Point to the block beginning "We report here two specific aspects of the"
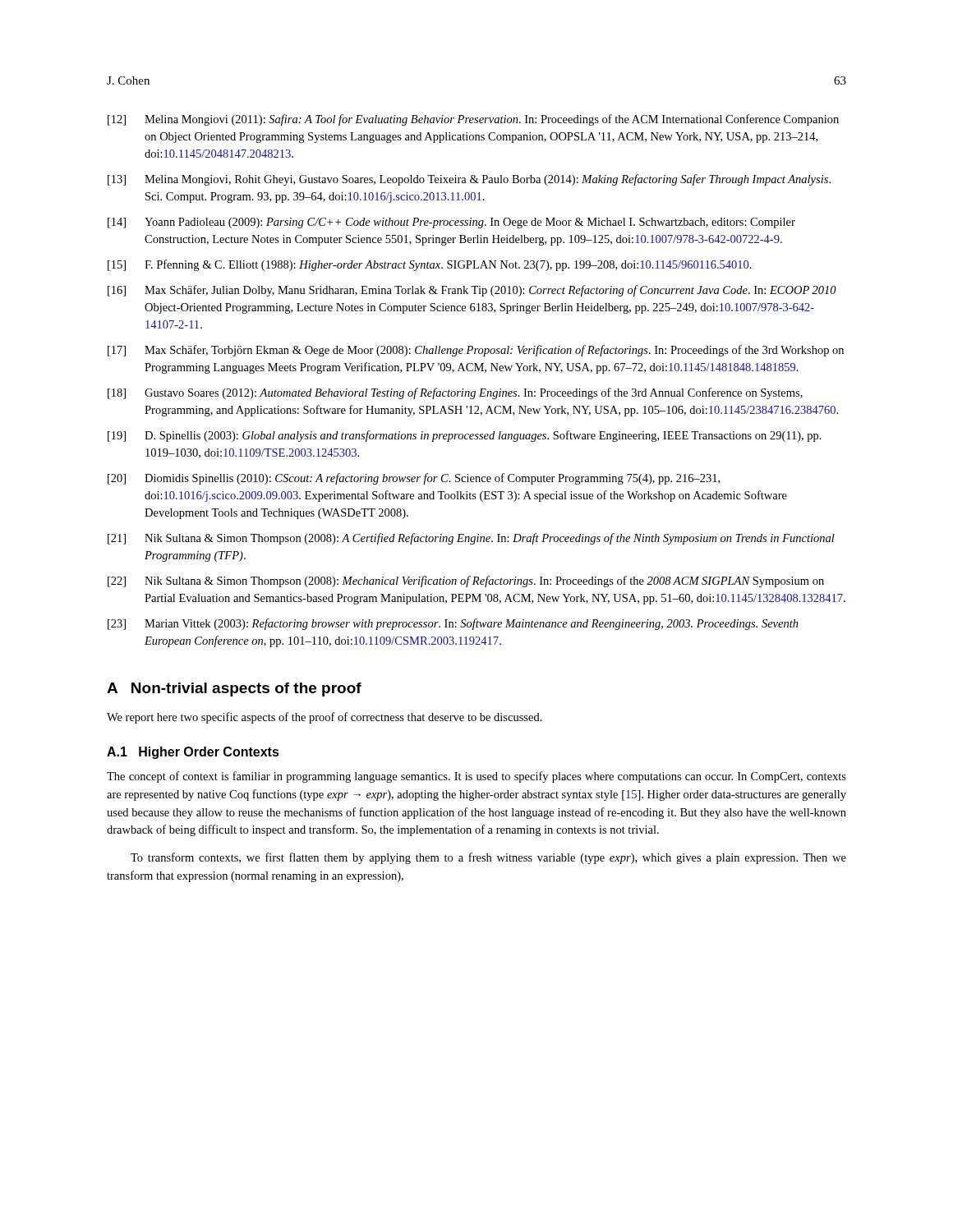This screenshot has height=1232, width=953. [x=325, y=717]
